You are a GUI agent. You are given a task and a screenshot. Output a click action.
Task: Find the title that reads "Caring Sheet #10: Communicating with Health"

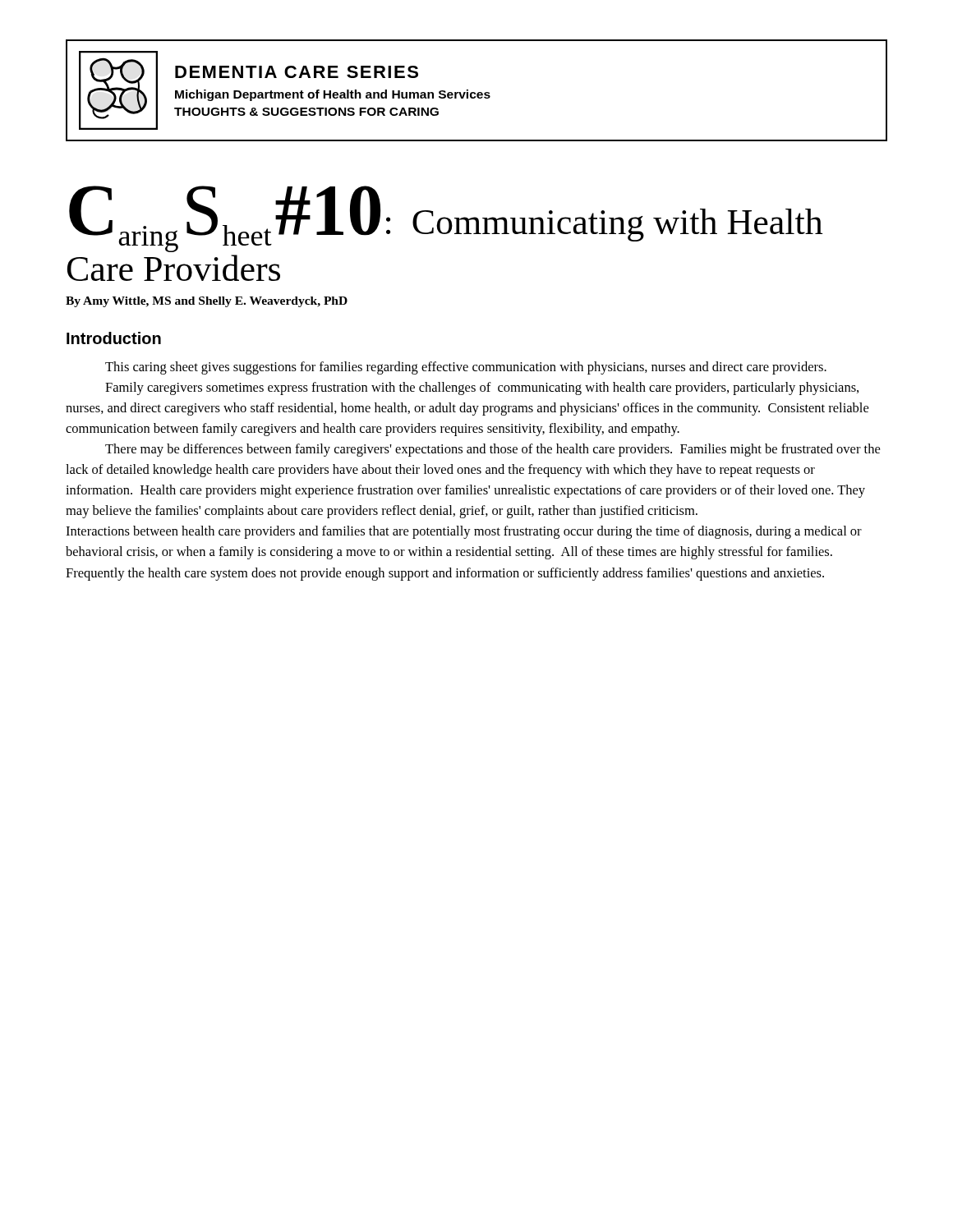444,210
